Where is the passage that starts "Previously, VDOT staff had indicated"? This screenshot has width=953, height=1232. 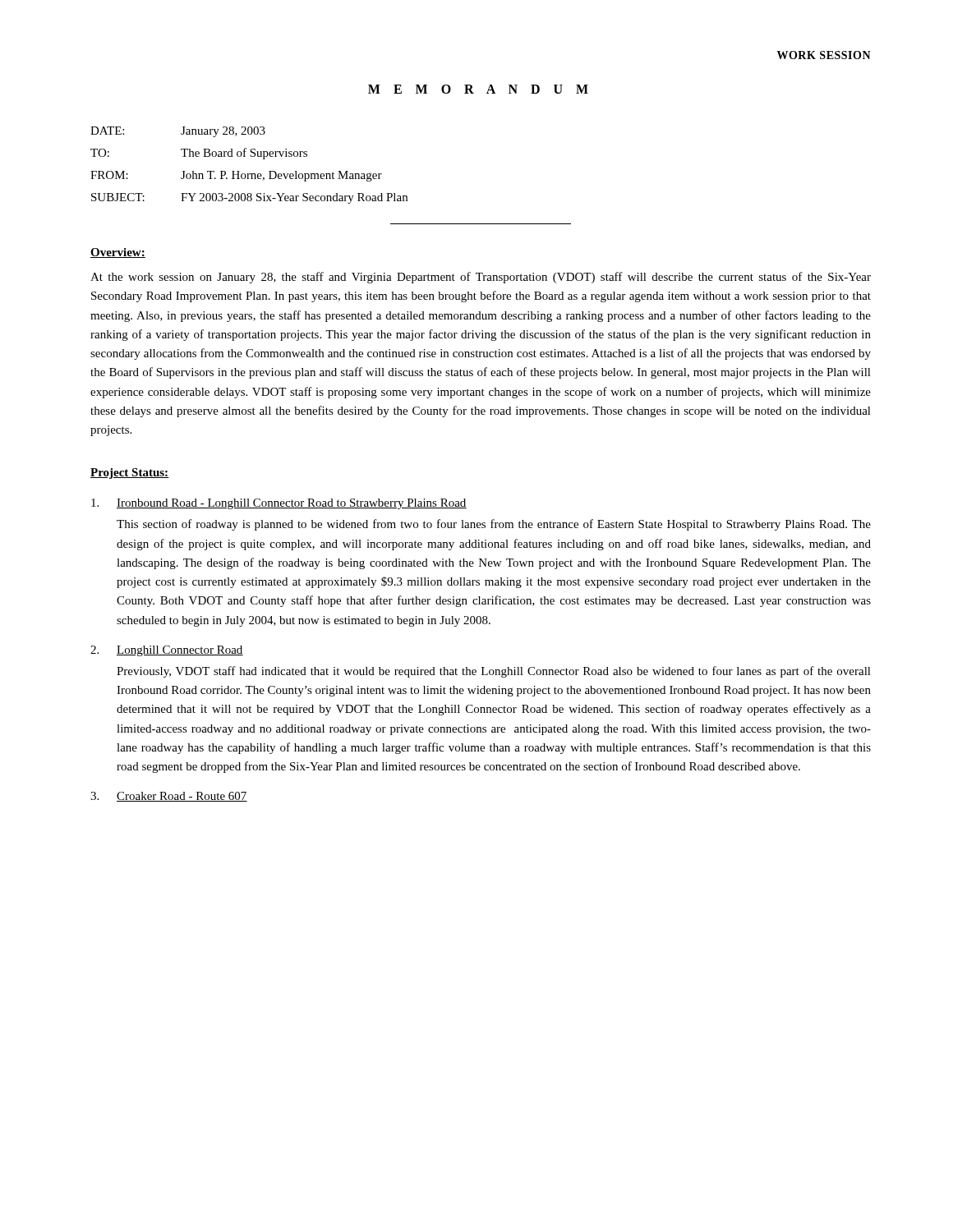pos(494,719)
